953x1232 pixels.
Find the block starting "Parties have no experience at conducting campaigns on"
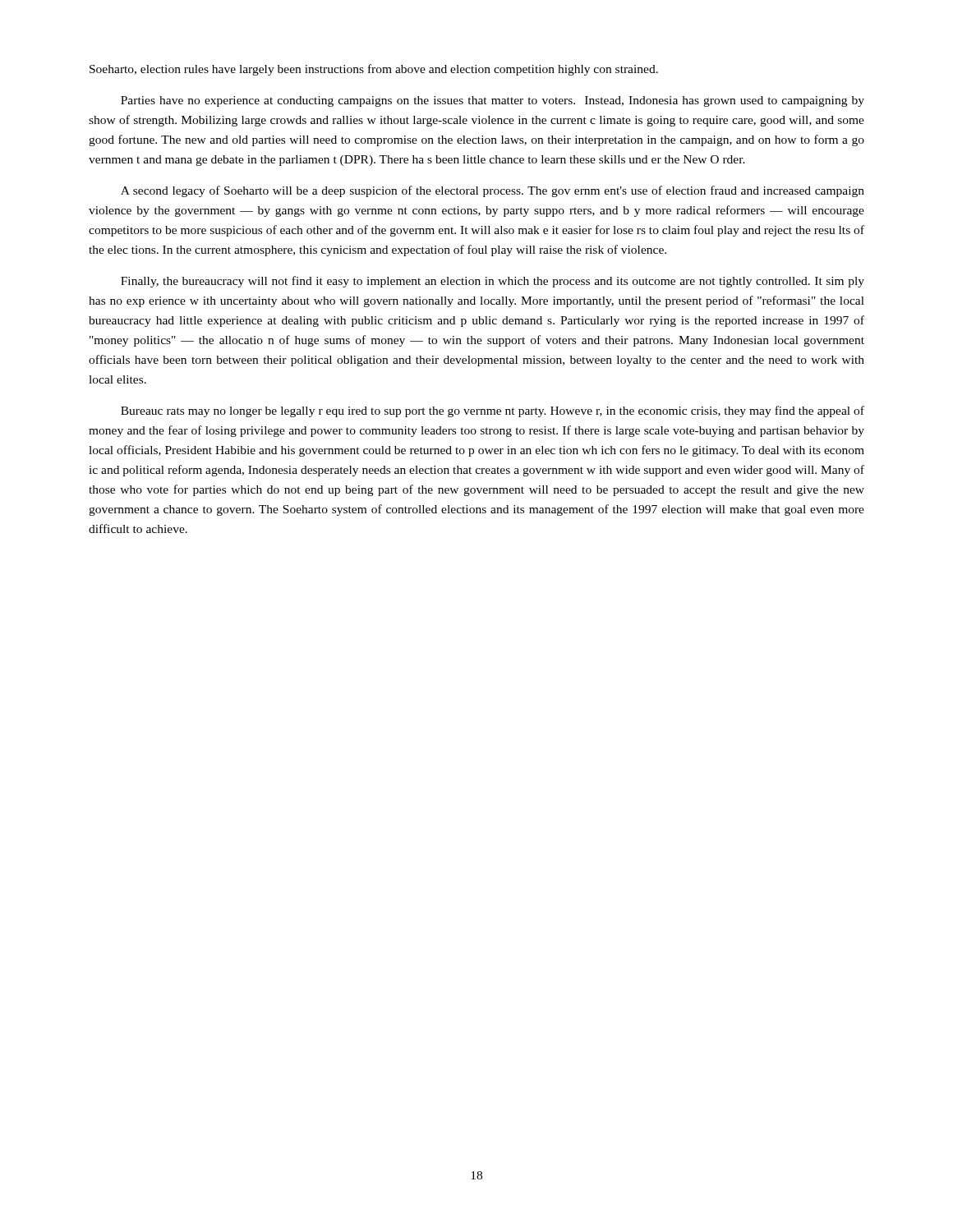point(476,130)
